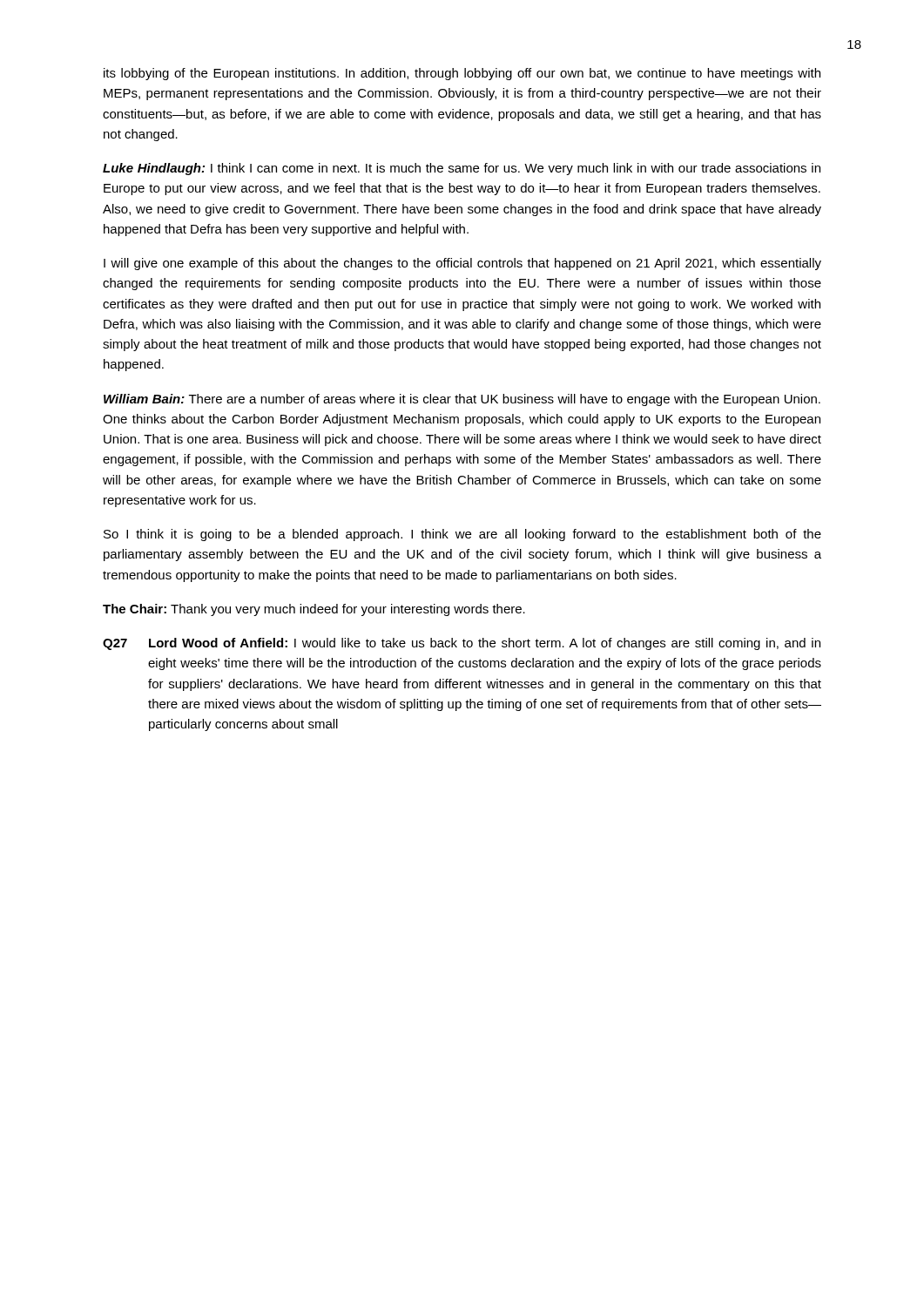The image size is (924, 1307).
Task: Locate the block of text that opens with "I will give one"
Action: (x=462, y=313)
